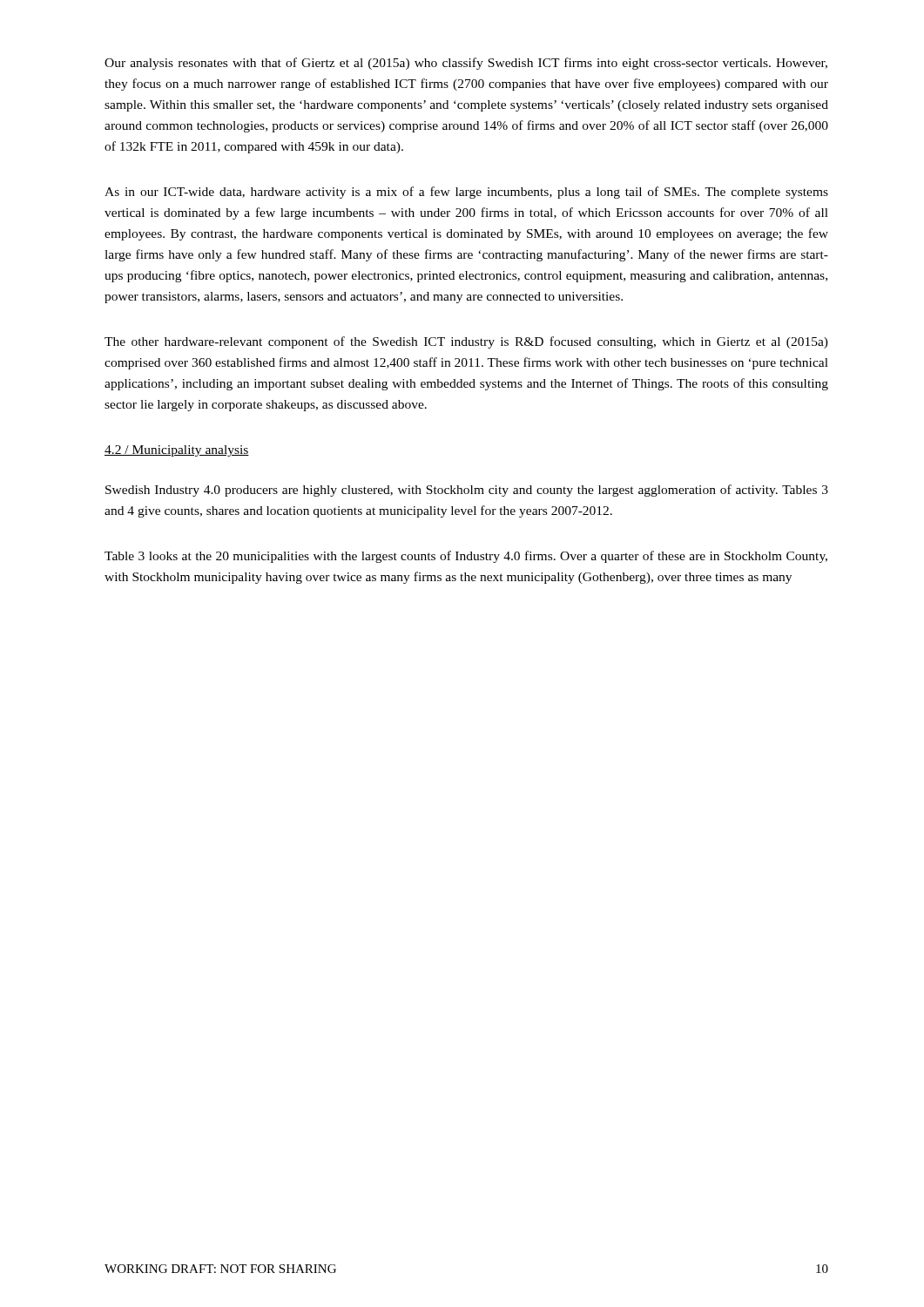Click on the text block that reads "The other hardware-relevant component of the Swedish ICT"
This screenshot has width=924, height=1307.
[466, 373]
